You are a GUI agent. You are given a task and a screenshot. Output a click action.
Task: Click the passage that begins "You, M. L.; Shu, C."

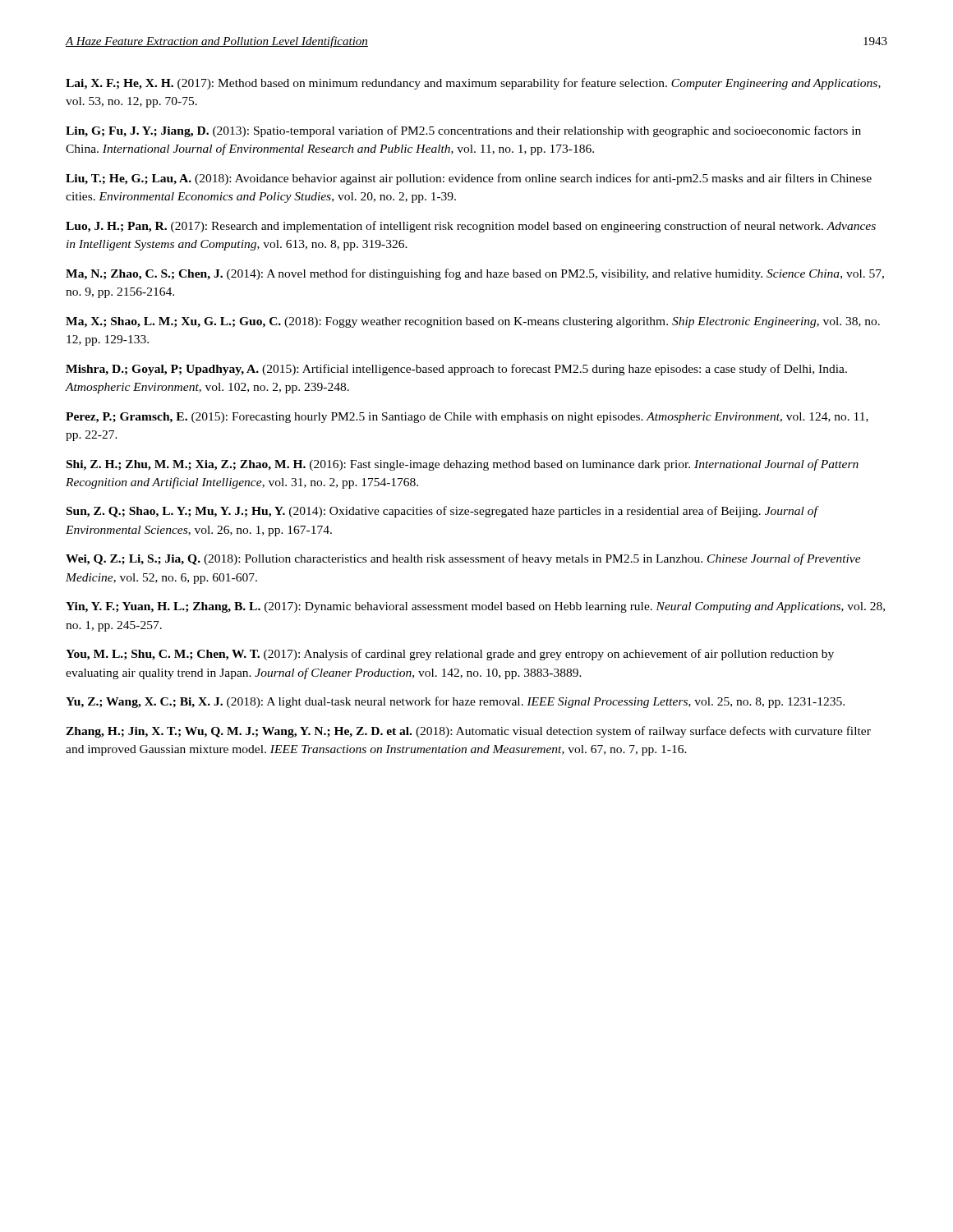450,663
